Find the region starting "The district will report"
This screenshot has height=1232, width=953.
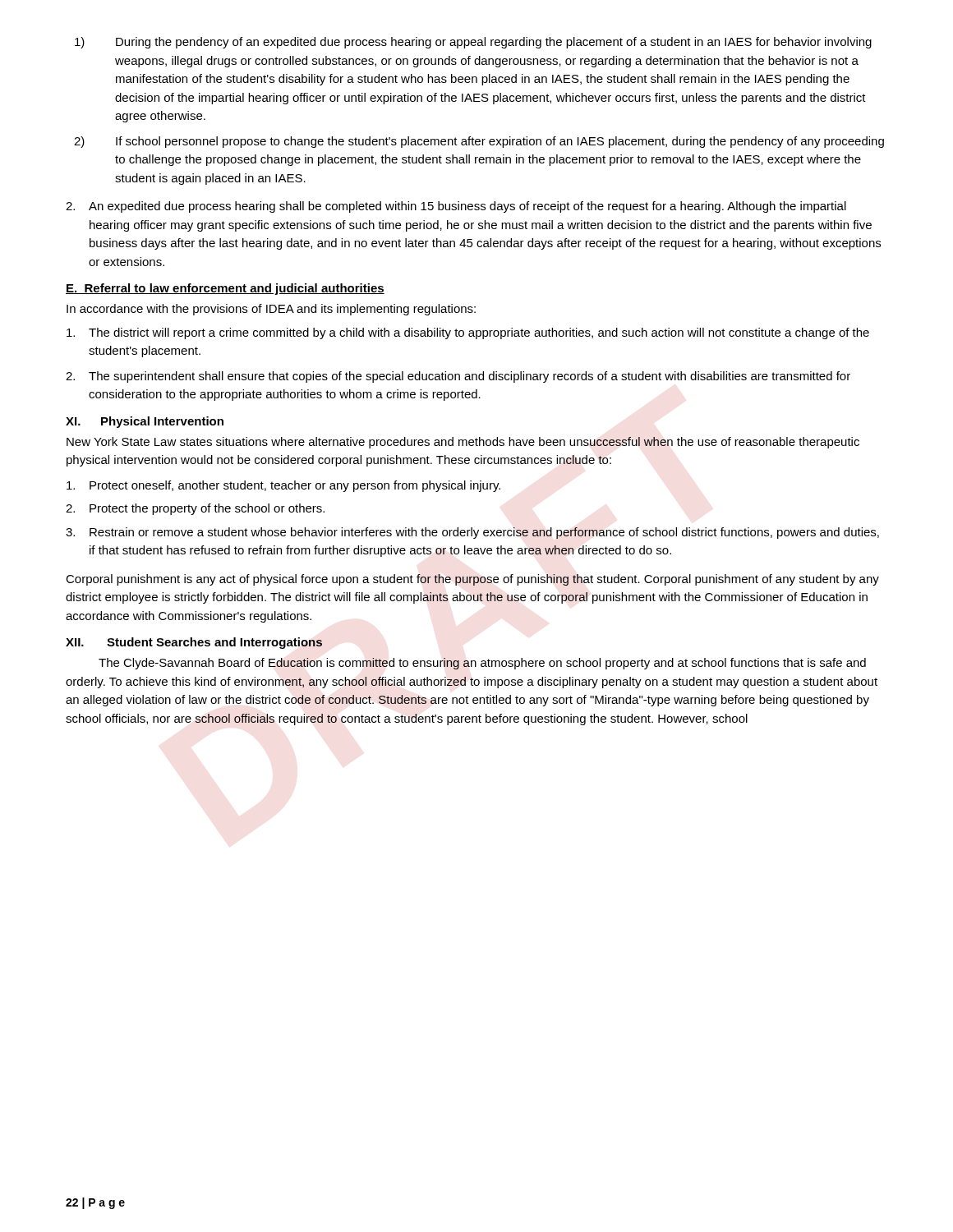(x=476, y=342)
